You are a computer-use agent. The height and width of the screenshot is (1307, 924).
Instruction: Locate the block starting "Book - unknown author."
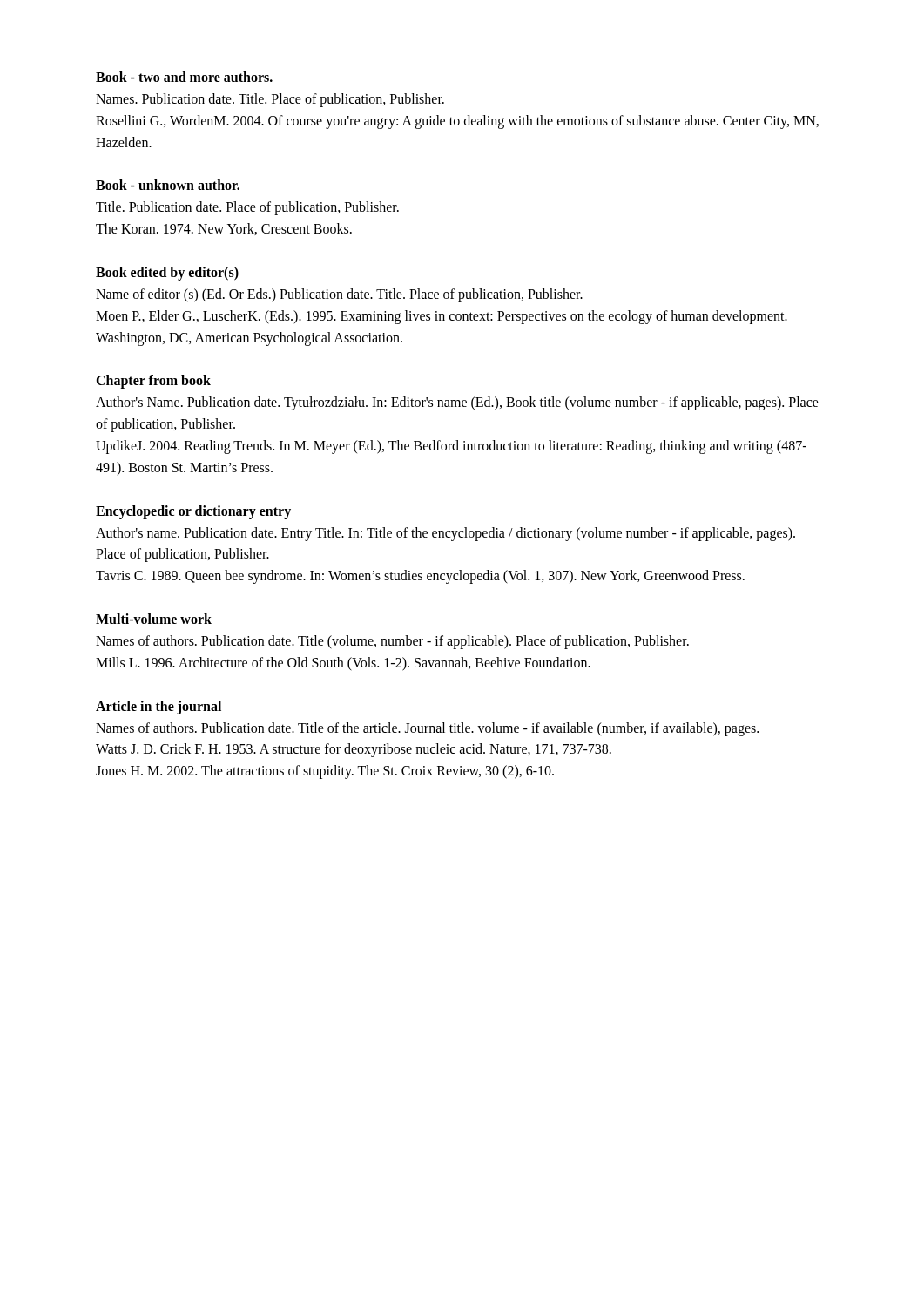click(x=168, y=186)
